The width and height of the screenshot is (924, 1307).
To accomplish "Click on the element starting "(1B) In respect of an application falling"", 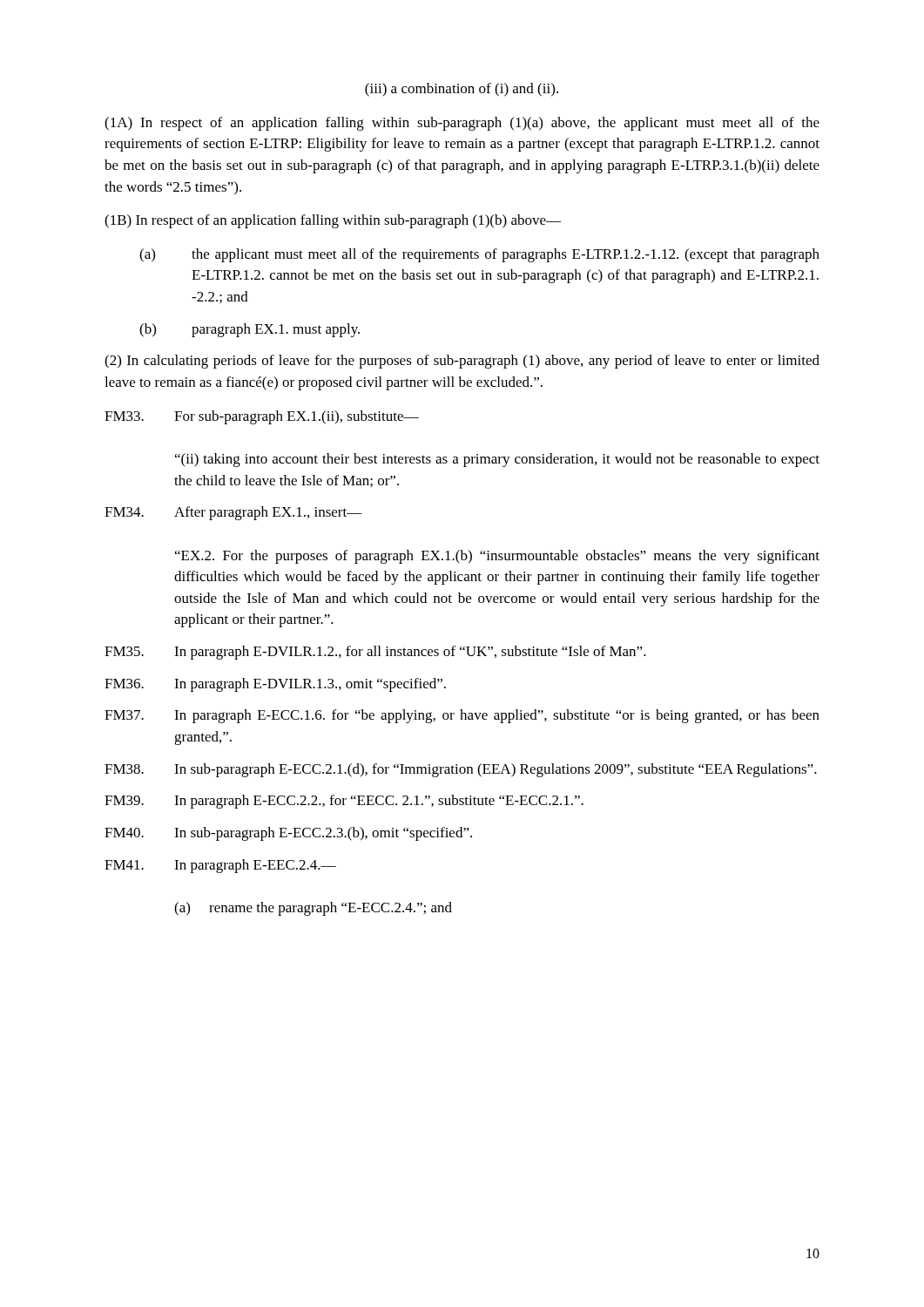I will pos(333,220).
